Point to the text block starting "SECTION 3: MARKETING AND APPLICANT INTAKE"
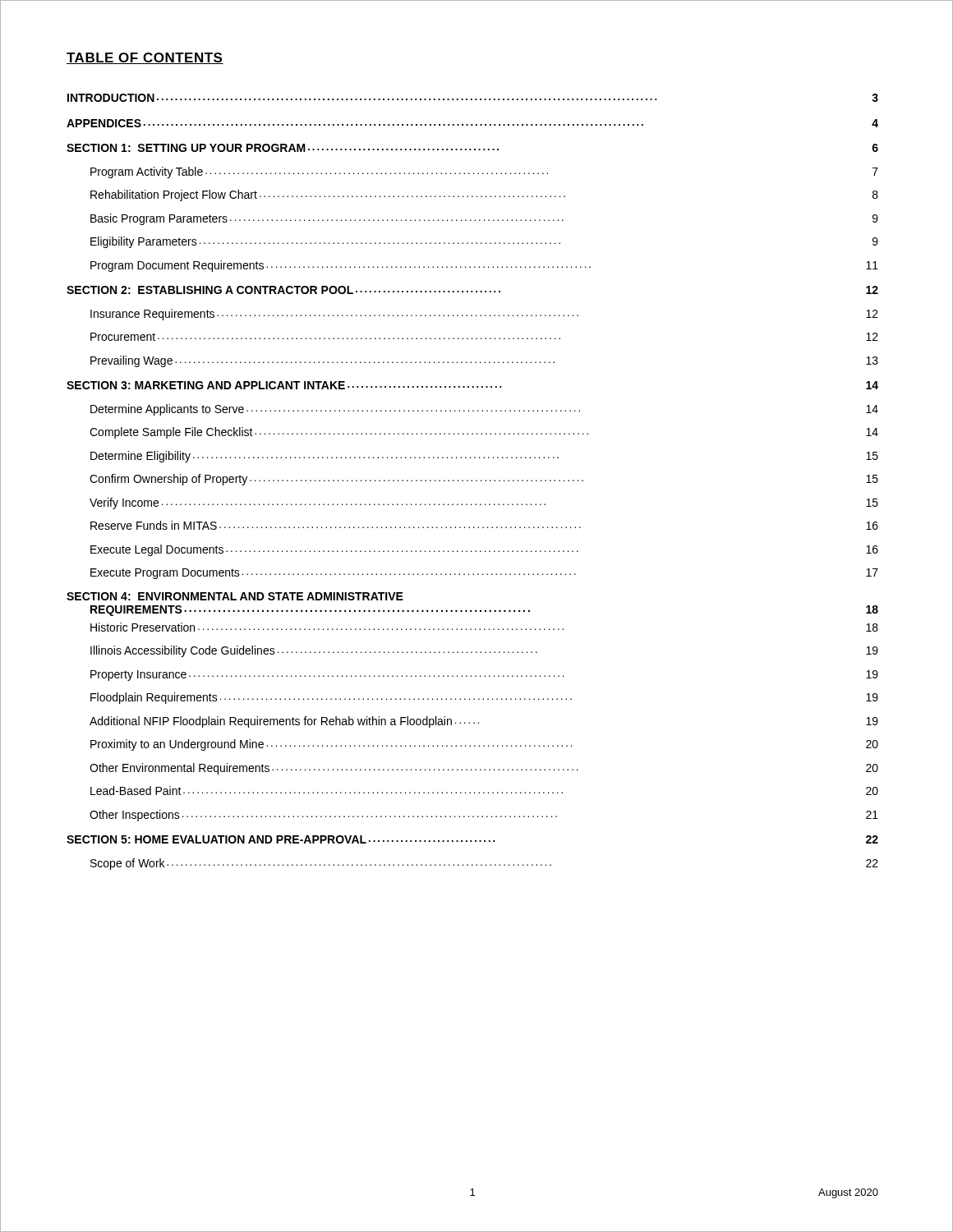 coord(472,386)
